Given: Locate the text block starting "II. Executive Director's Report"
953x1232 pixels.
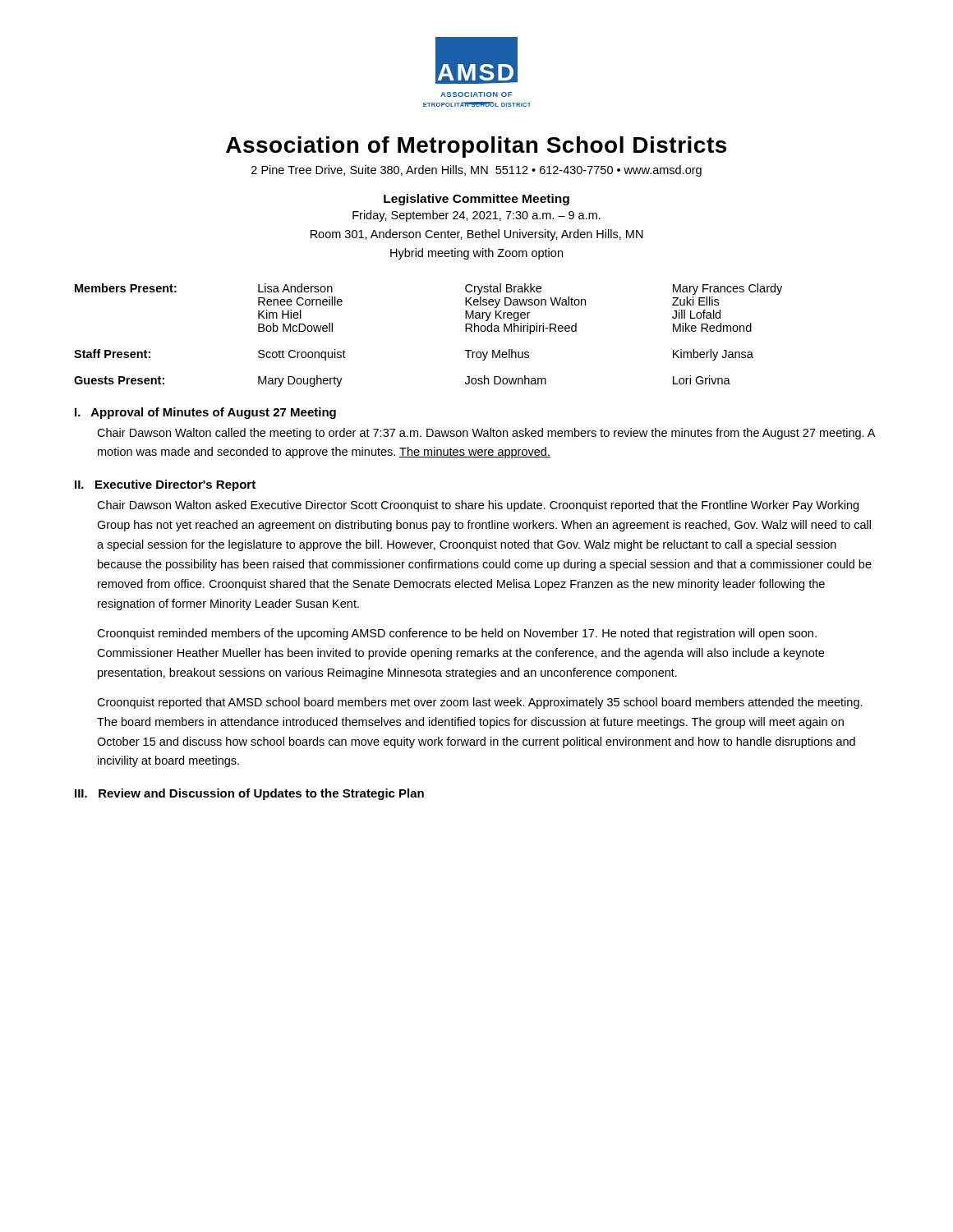Looking at the screenshot, I should pyautogui.click(x=165, y=484).
